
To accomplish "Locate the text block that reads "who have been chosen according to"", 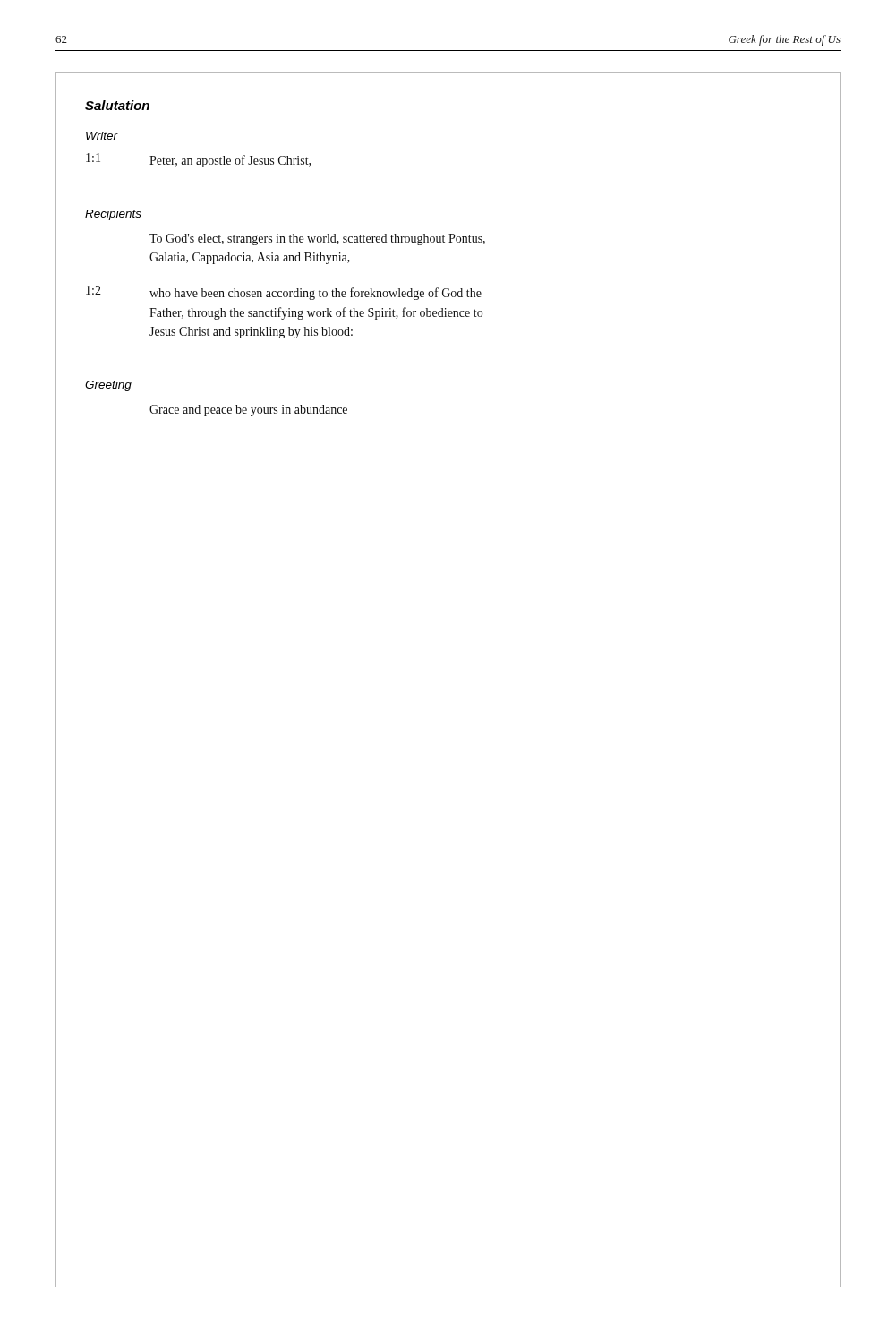I will [316, 313].
